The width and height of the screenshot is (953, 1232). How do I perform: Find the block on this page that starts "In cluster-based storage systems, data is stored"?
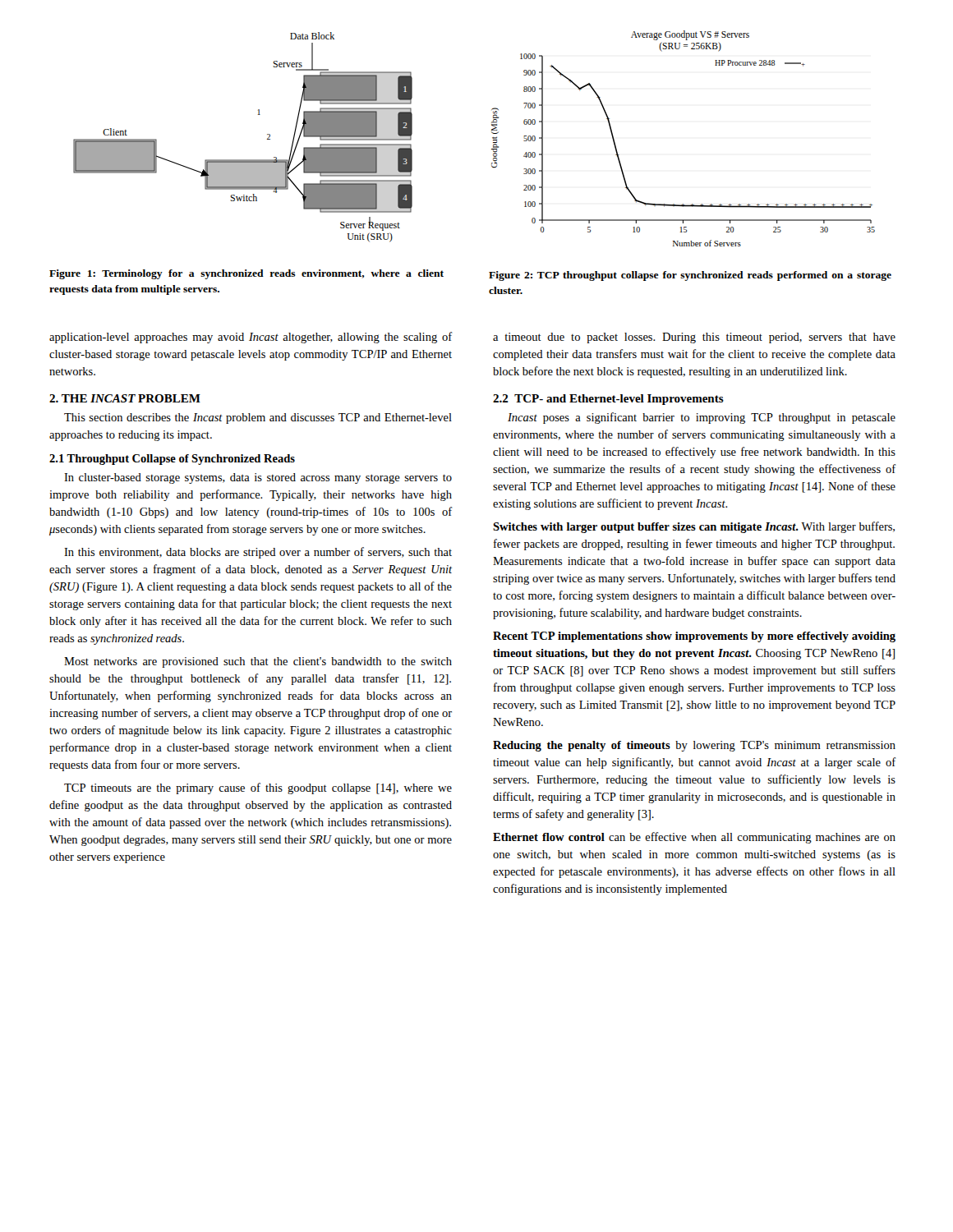point(251,667)
